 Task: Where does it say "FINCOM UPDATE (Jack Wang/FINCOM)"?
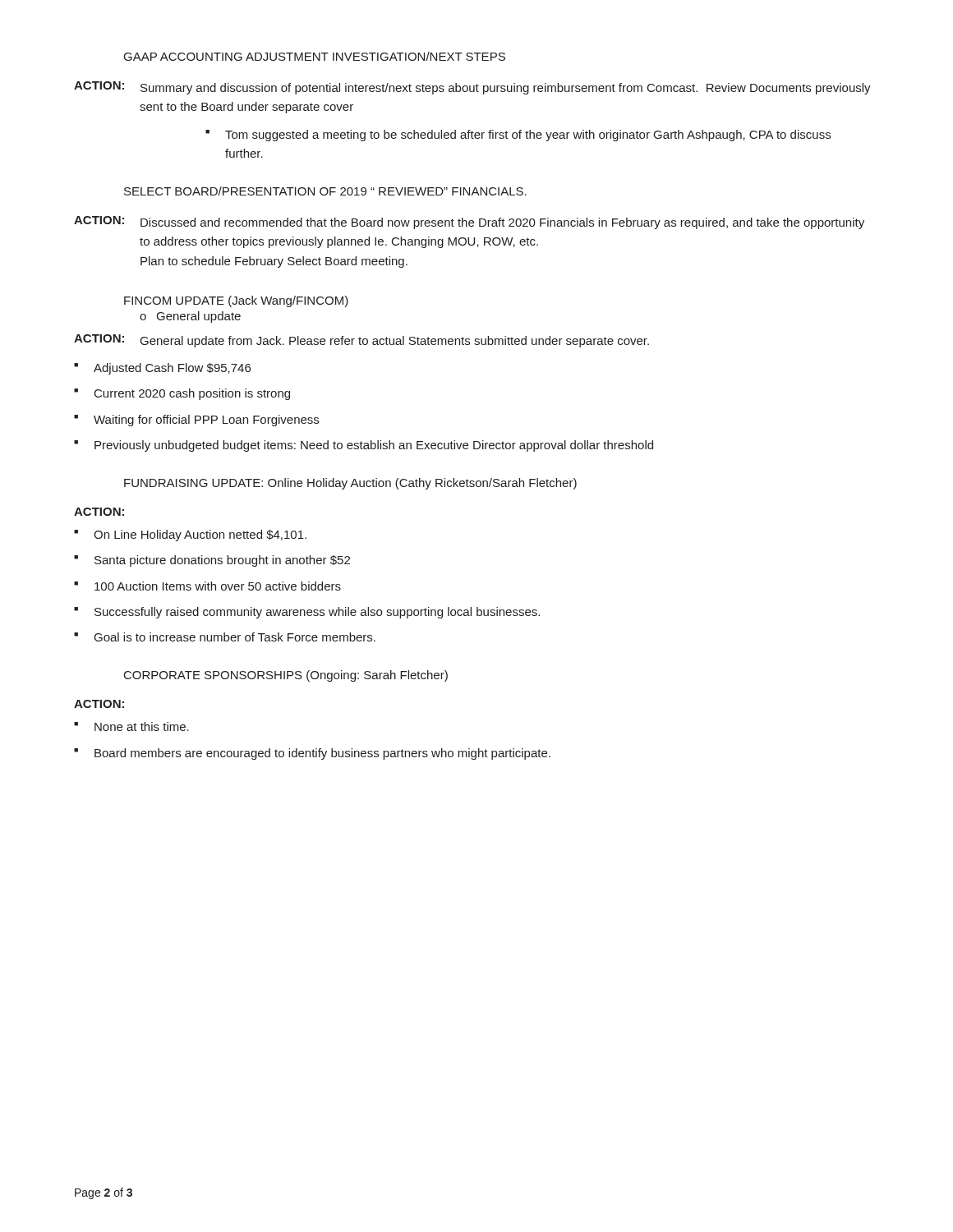point(236,301)
